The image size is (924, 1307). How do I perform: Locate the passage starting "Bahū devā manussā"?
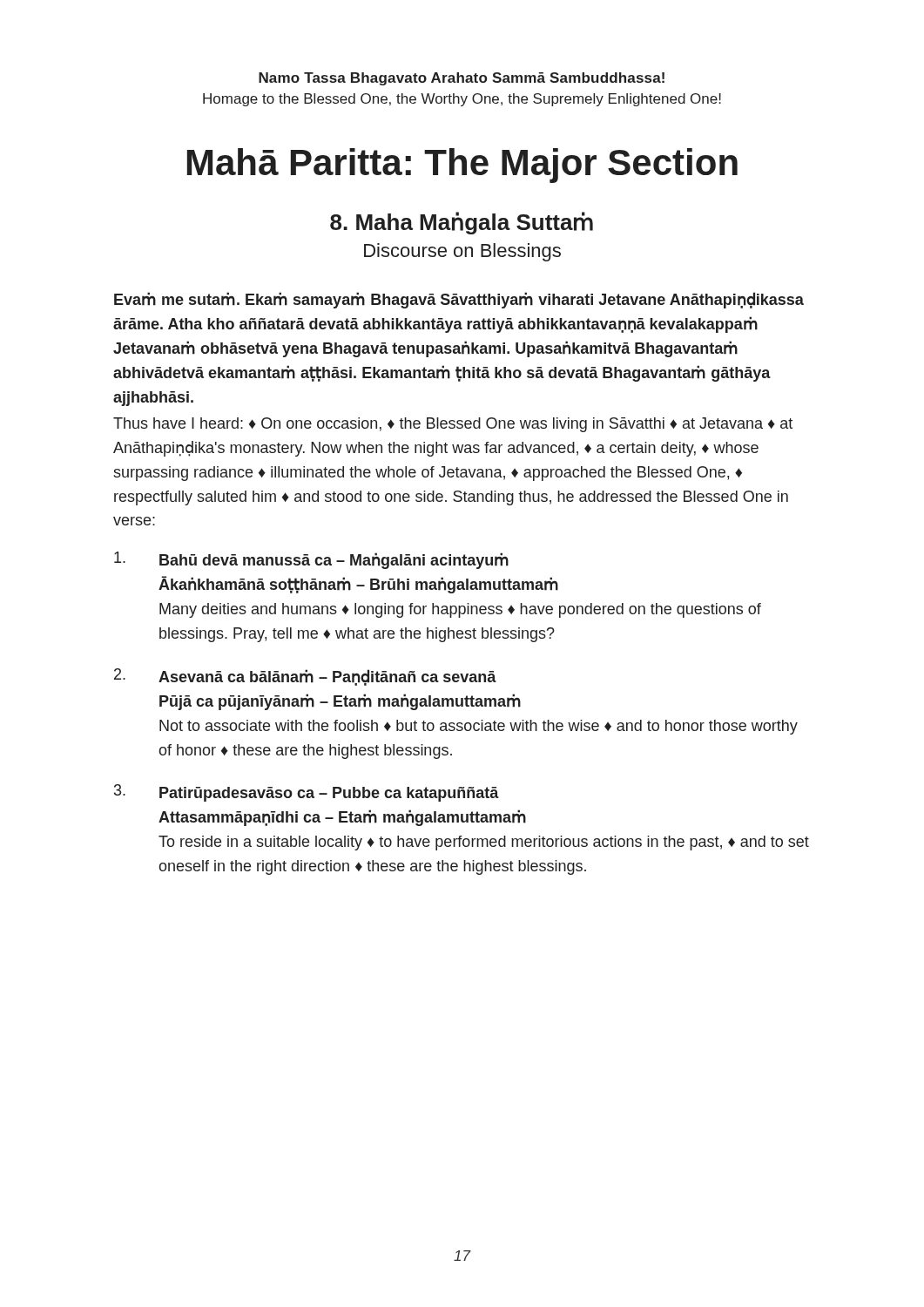462,598
